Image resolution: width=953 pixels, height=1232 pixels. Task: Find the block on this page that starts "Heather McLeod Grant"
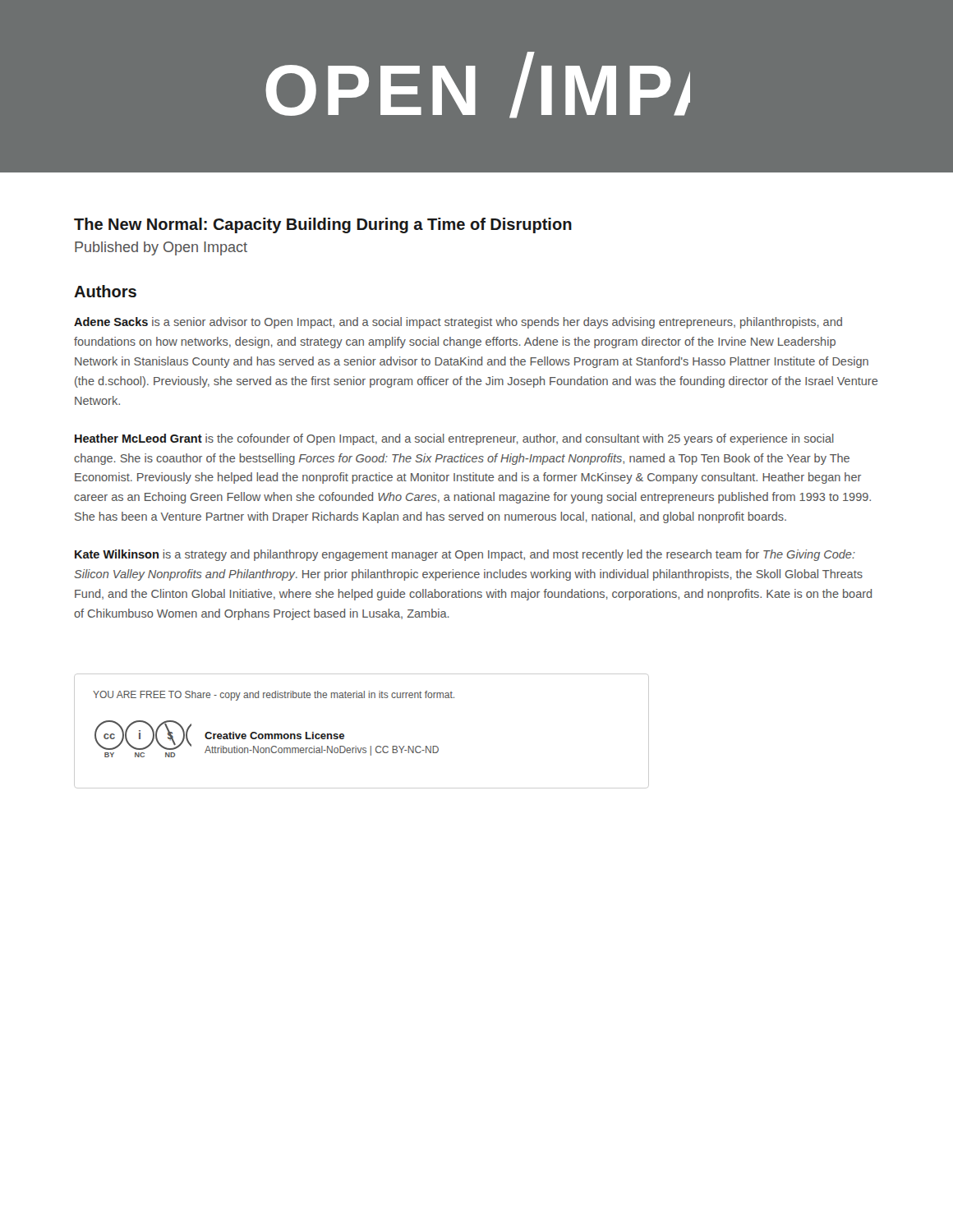pyautogui.click(x=473, y=478)
